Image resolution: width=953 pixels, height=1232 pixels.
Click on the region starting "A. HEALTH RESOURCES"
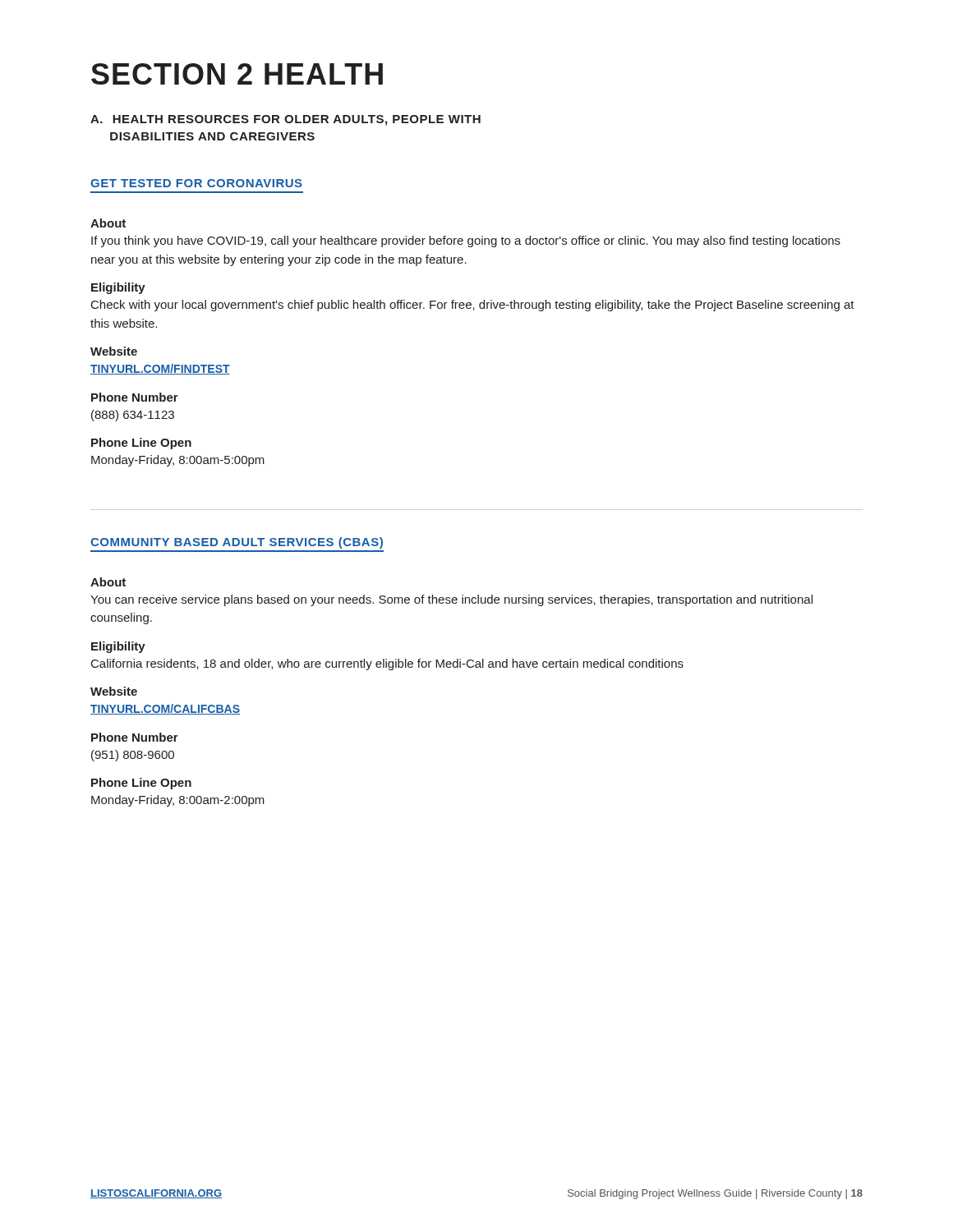pyautogui.click(x=286, y=127)
